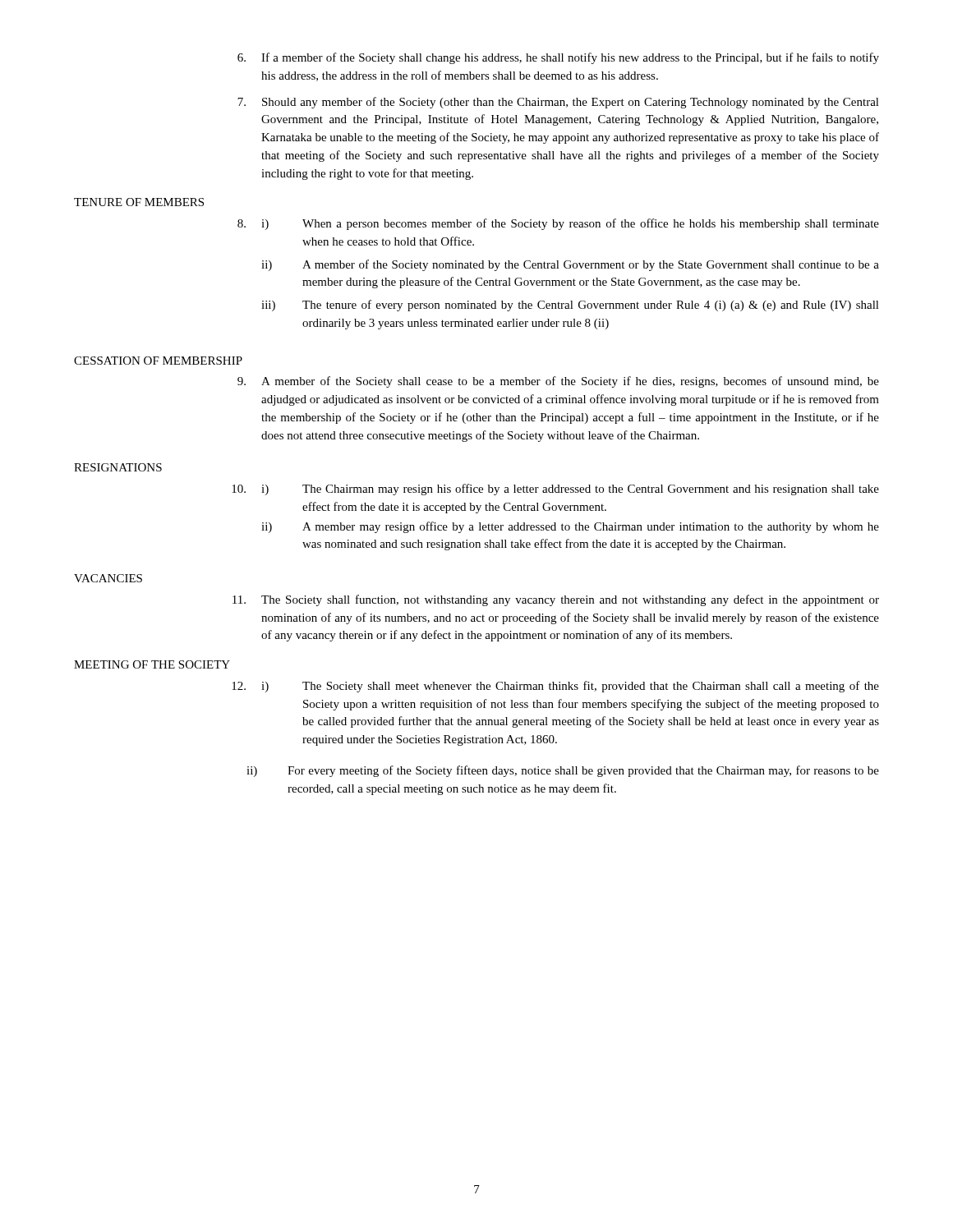Screen dimensions: 1232x953
Task: Locate the text "TENURE OF MEMBERS"
Action: pos(139,202)
